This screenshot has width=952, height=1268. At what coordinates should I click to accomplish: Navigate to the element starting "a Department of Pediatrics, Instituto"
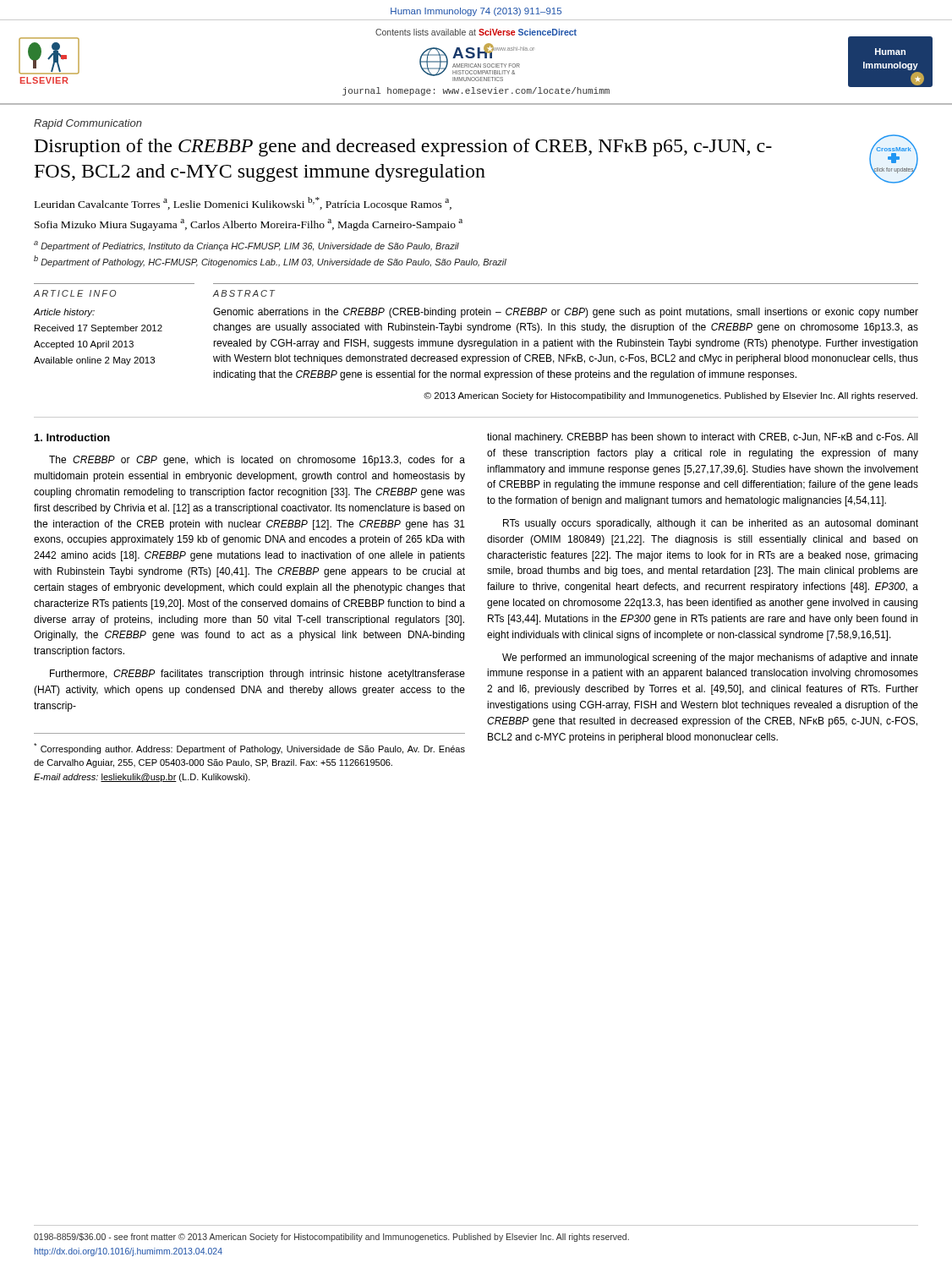(x=270, y=253)
